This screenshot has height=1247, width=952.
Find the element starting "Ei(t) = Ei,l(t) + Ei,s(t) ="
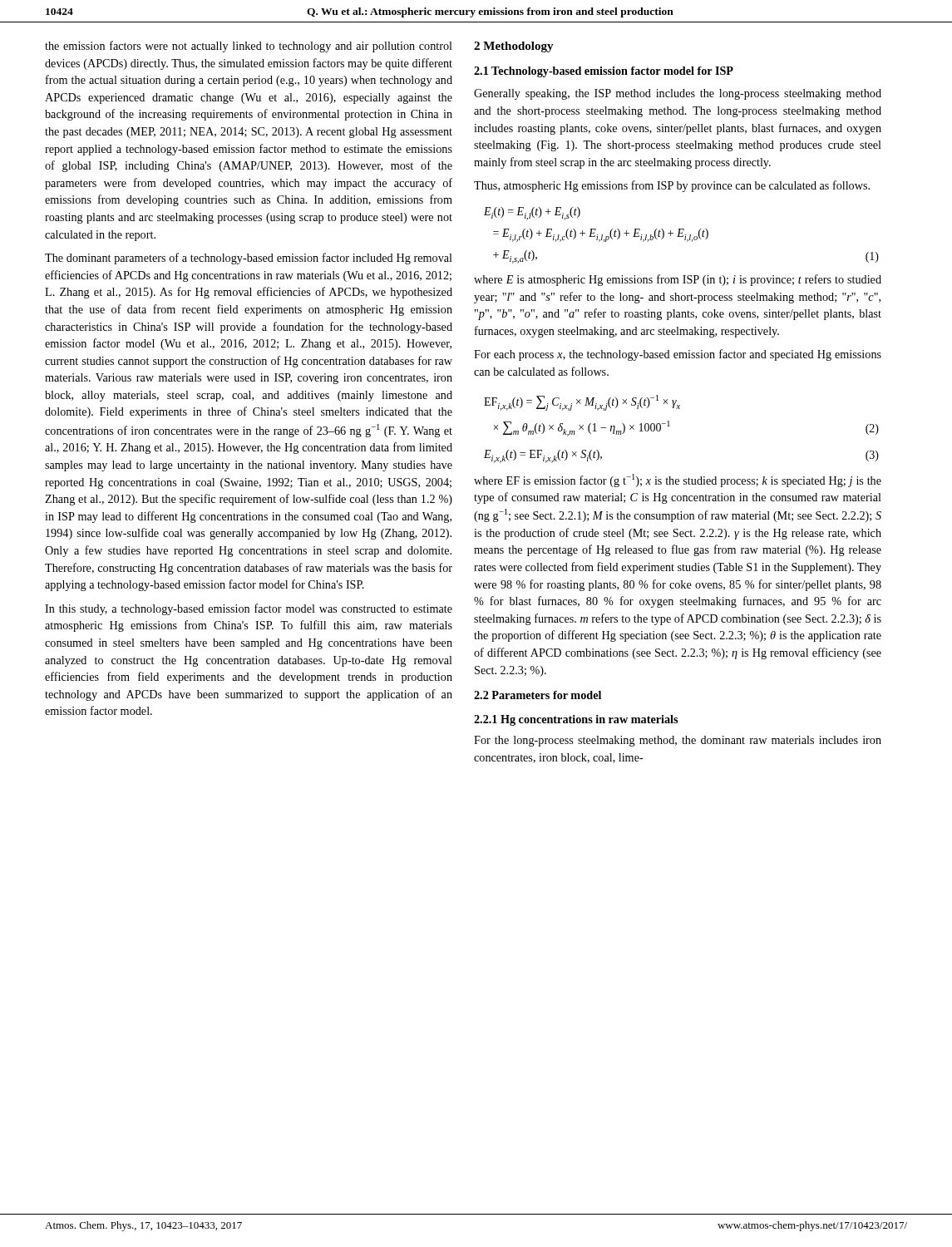tap(682, 234)
